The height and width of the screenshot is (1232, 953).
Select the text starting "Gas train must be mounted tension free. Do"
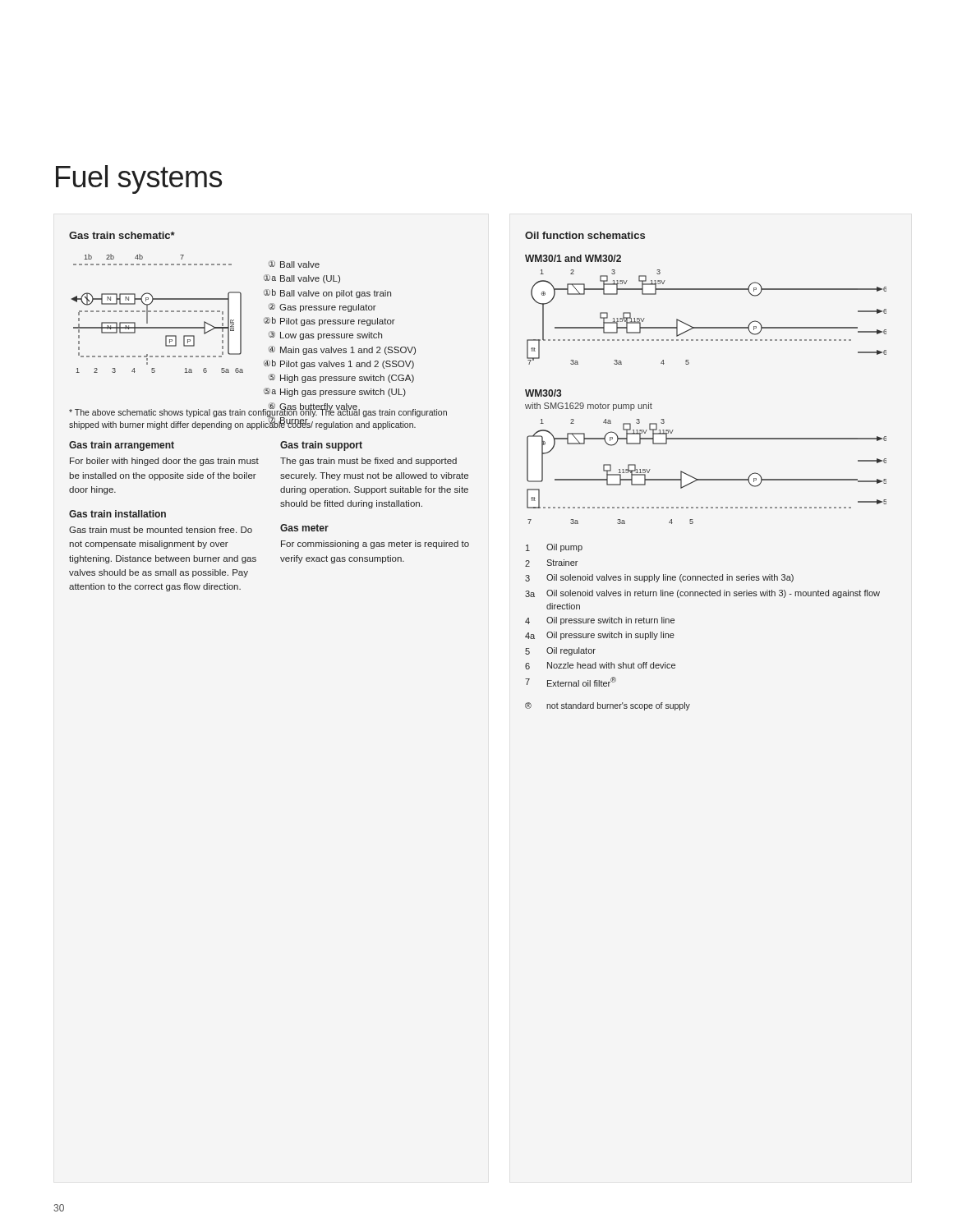point(163,558)
